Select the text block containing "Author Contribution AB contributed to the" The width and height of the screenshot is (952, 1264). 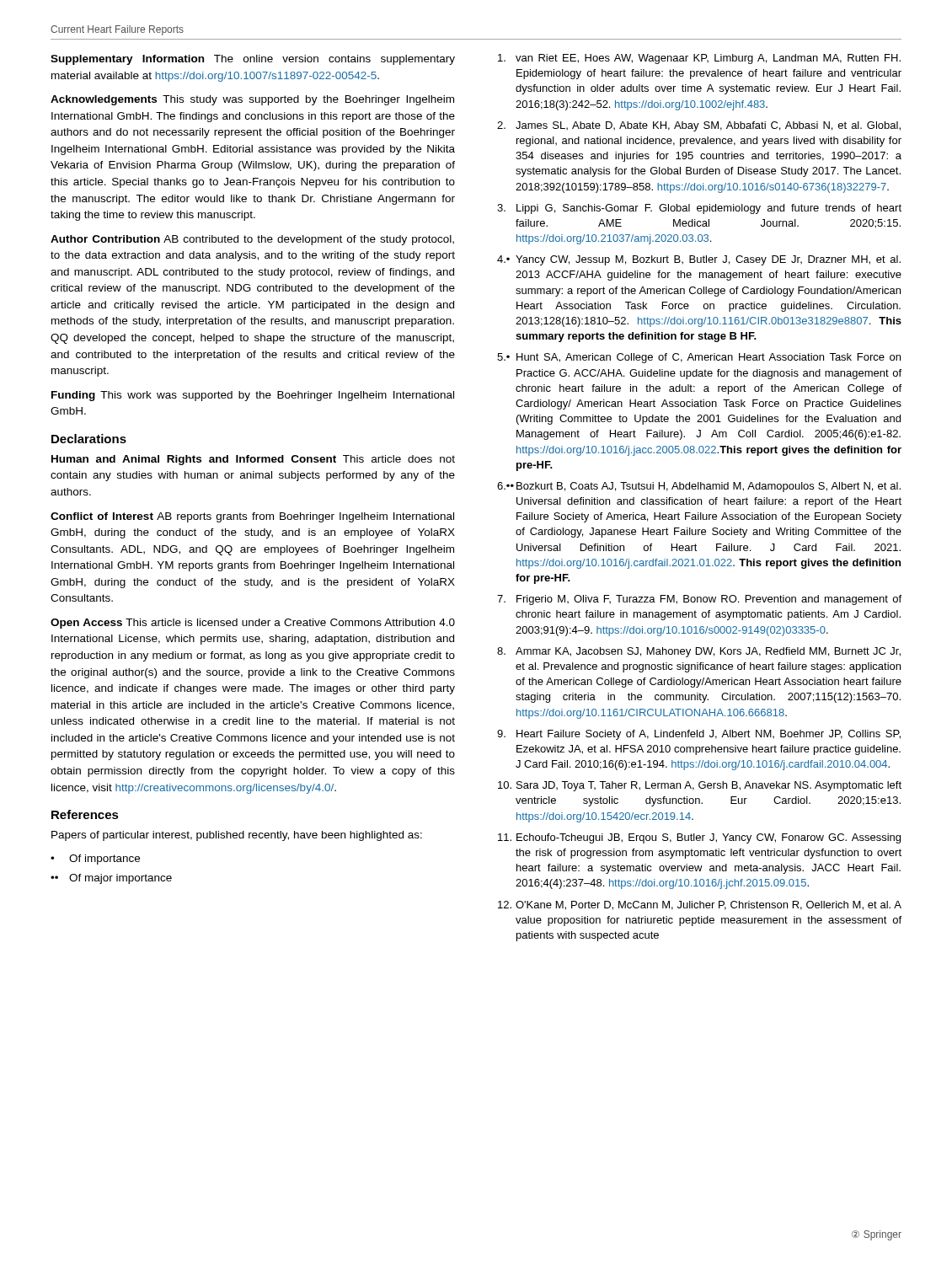tap(253, 305)
